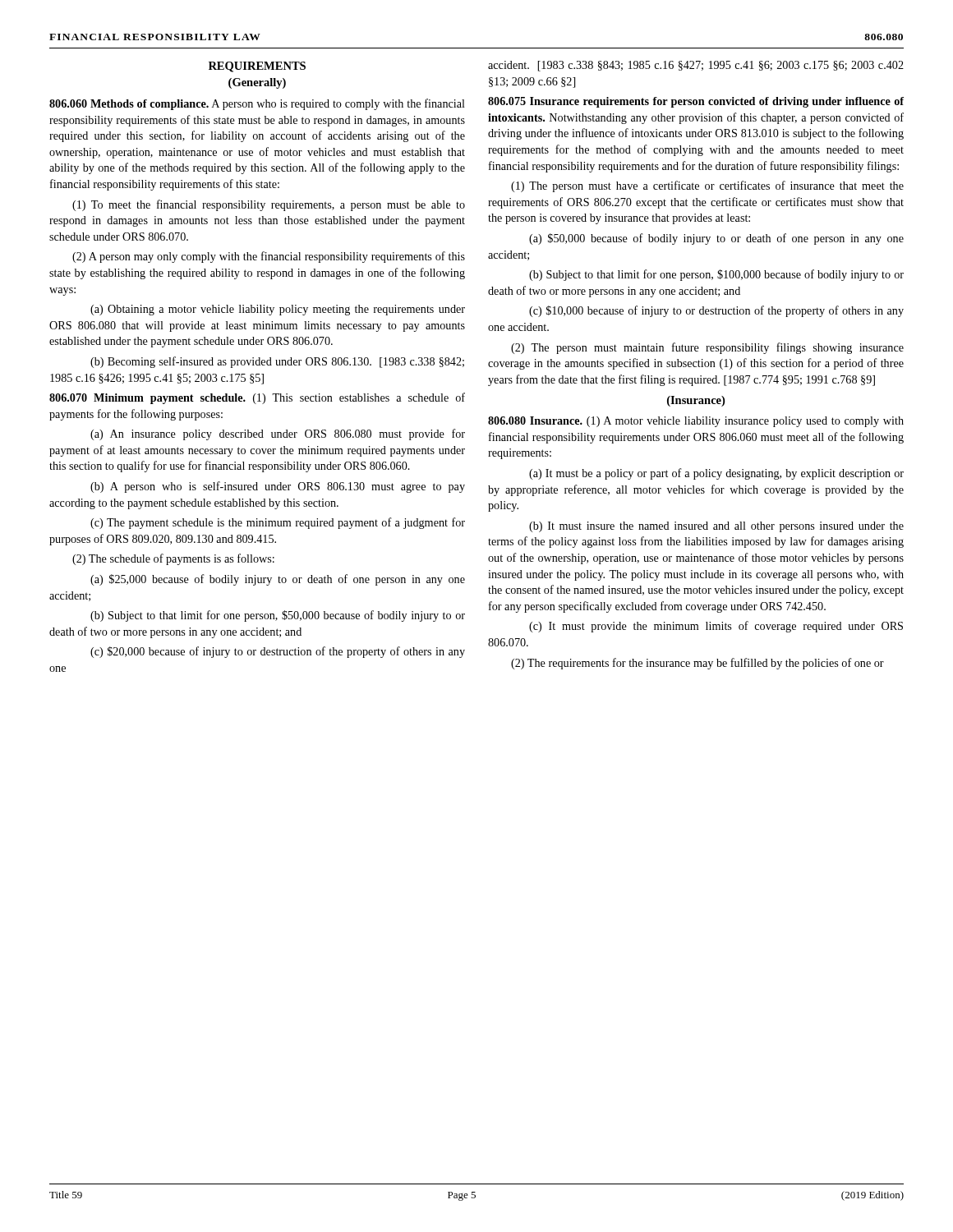Locate the block of text that opens with "(b) Becoming self-insured as provided under ORS 806.130."
Image resolution: width=953 pixels, height=1232 pixels.
(x=257, y=369)
